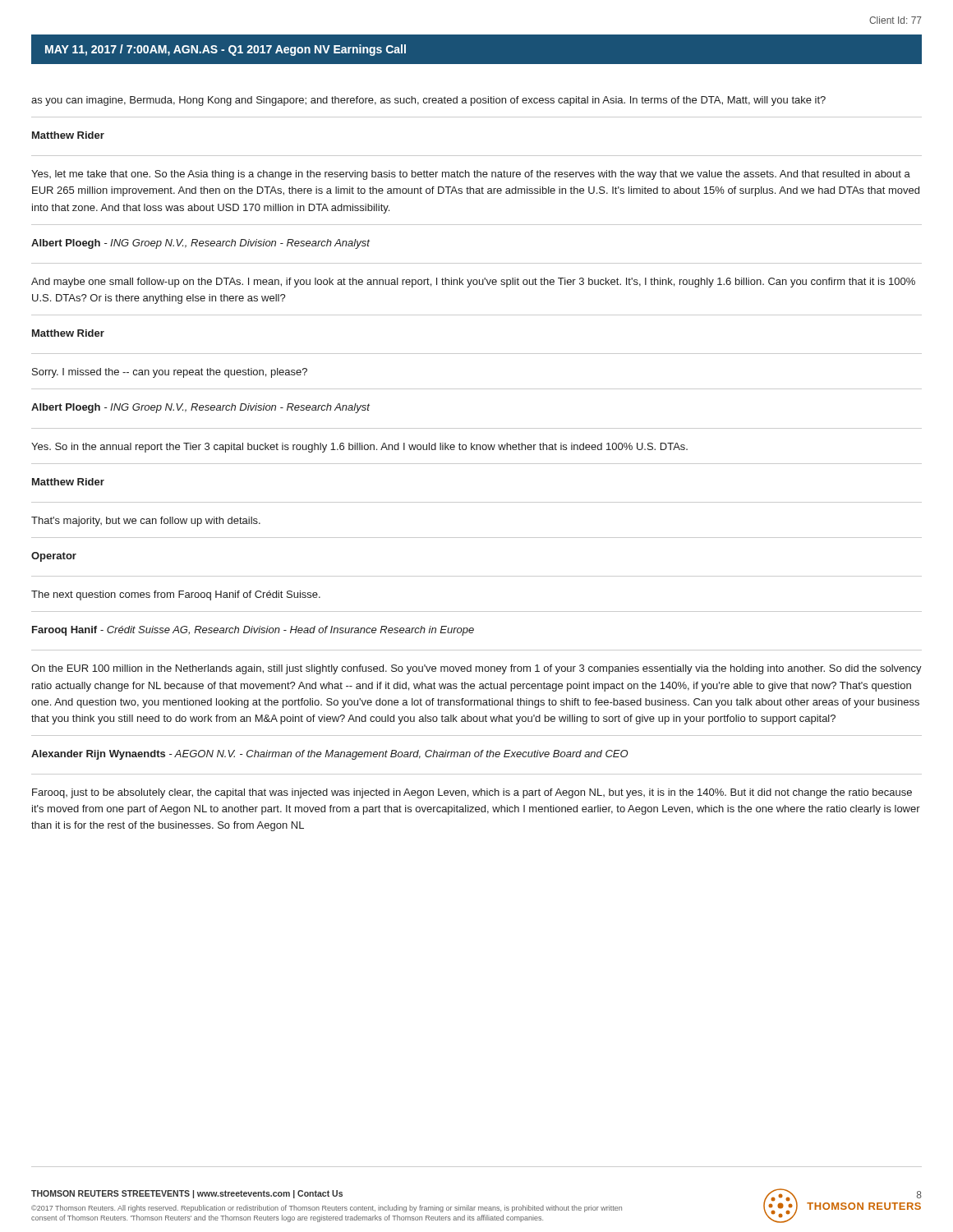Click on the text block that says "On the EUR 100 million"

coord(476,693)
